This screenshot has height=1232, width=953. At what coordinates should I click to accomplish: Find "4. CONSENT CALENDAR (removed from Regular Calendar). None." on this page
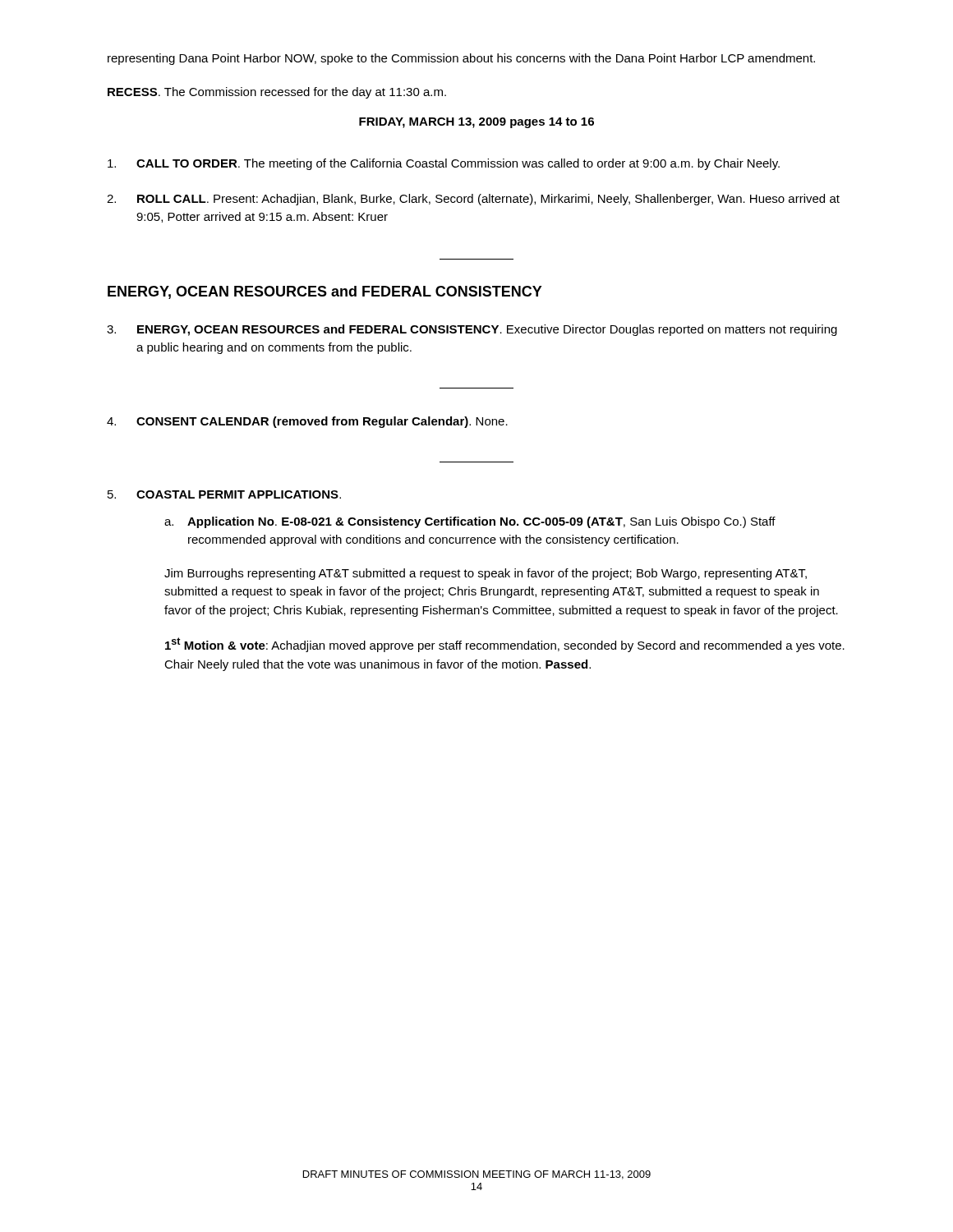(308, 421)
